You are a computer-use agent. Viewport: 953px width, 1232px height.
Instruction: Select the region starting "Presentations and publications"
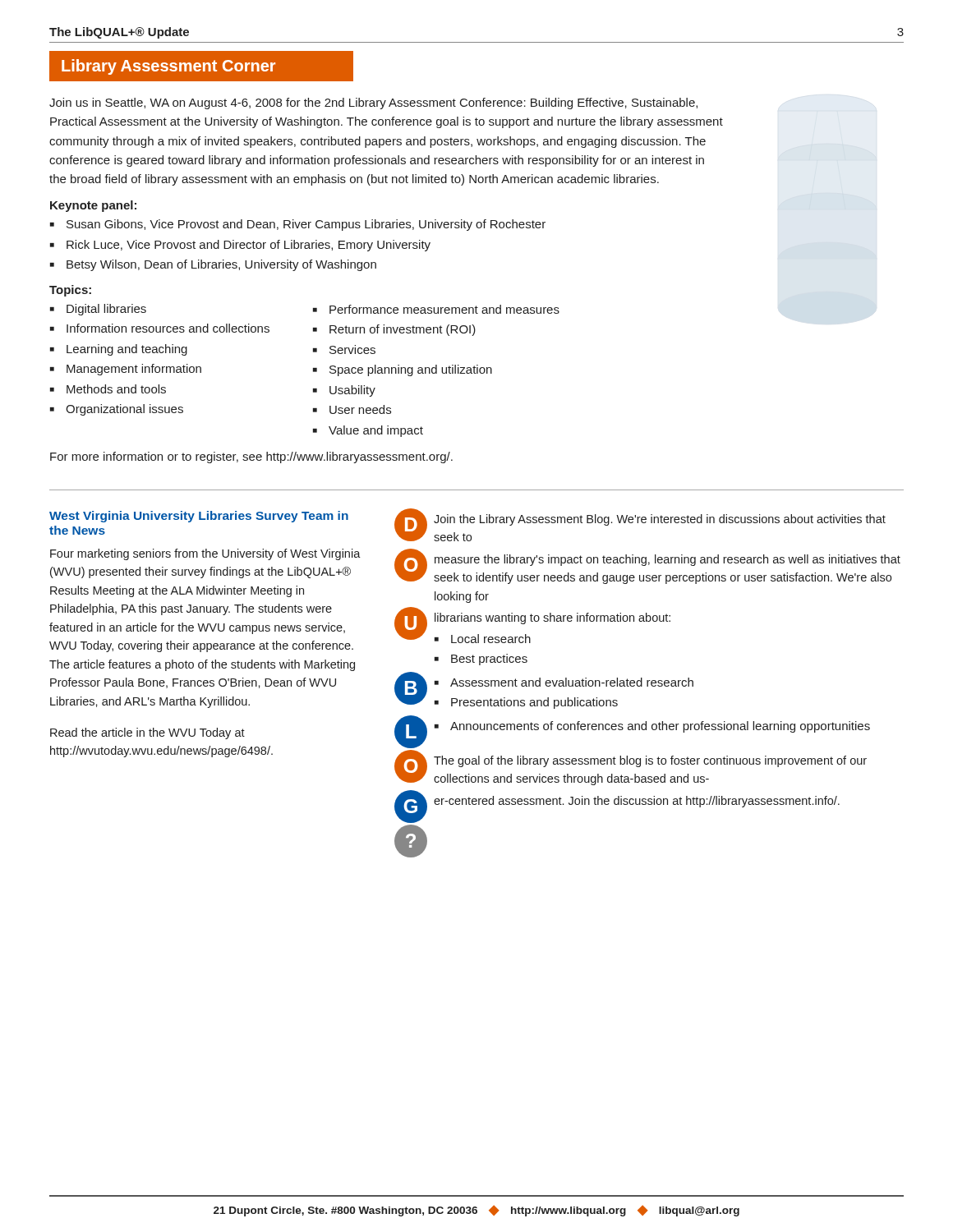tap(534, 702)
